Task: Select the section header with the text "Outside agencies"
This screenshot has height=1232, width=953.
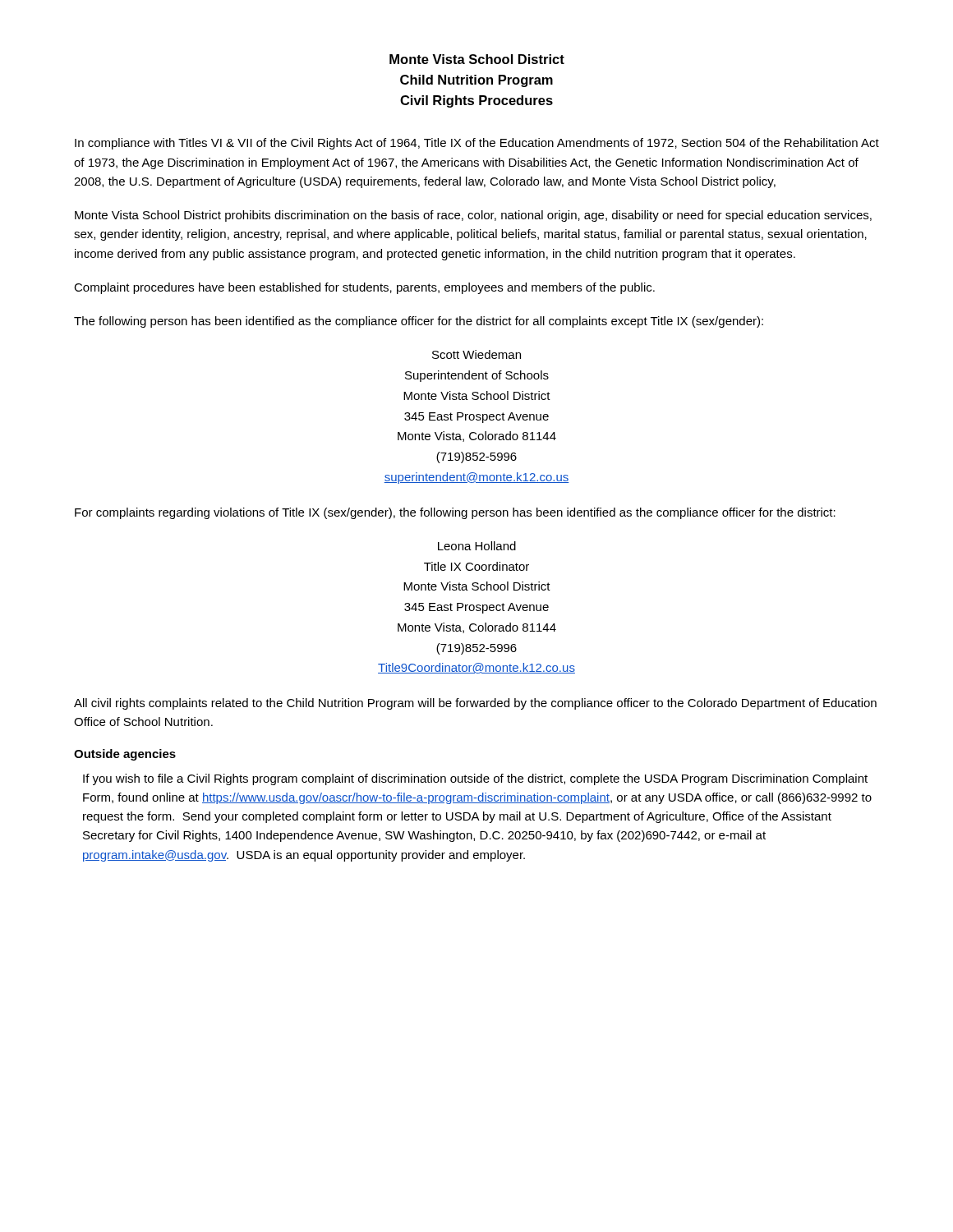Action: (125, 753)
